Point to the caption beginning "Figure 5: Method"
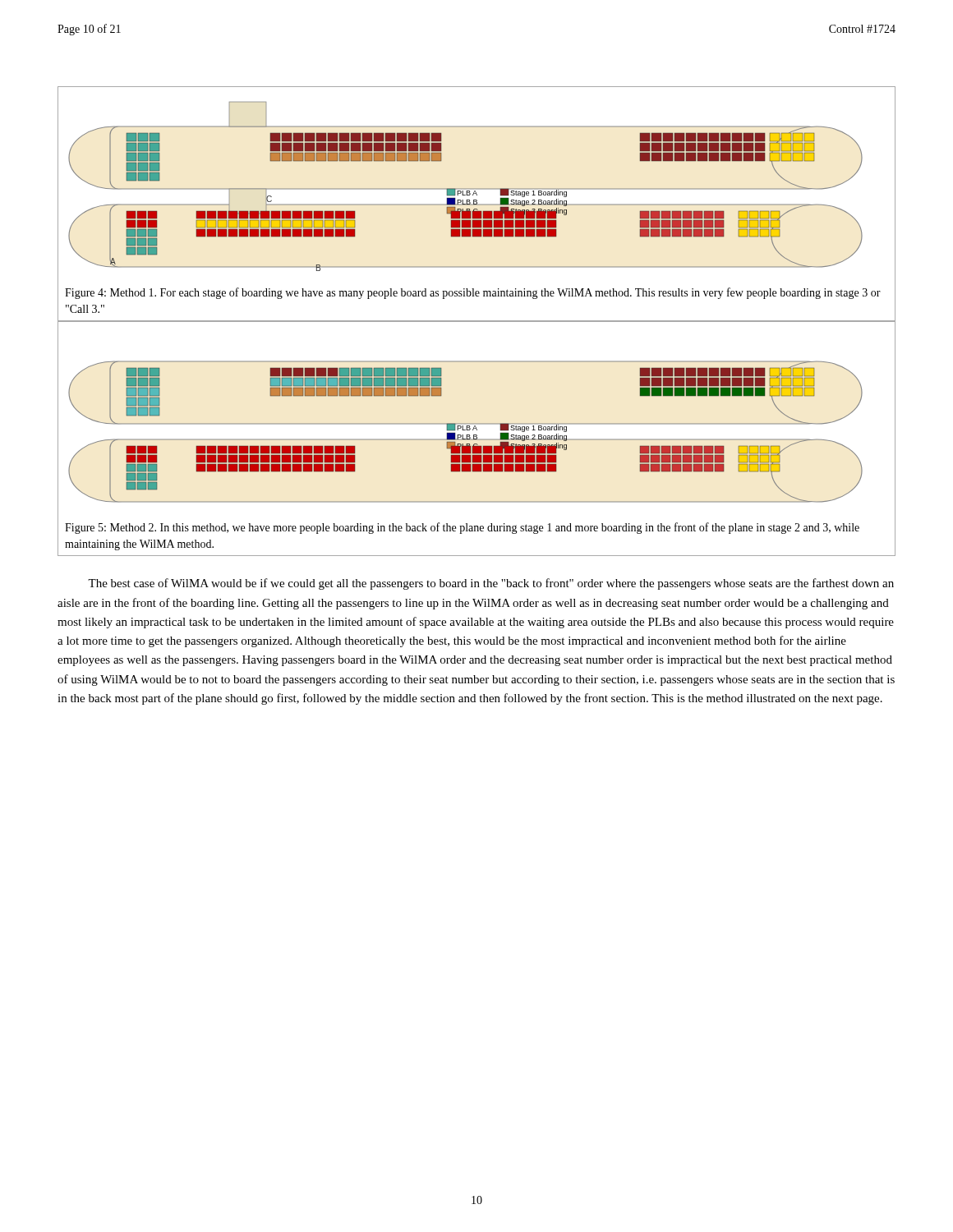This screenshot has height=1232, width=953. click(x=462, y=536)
